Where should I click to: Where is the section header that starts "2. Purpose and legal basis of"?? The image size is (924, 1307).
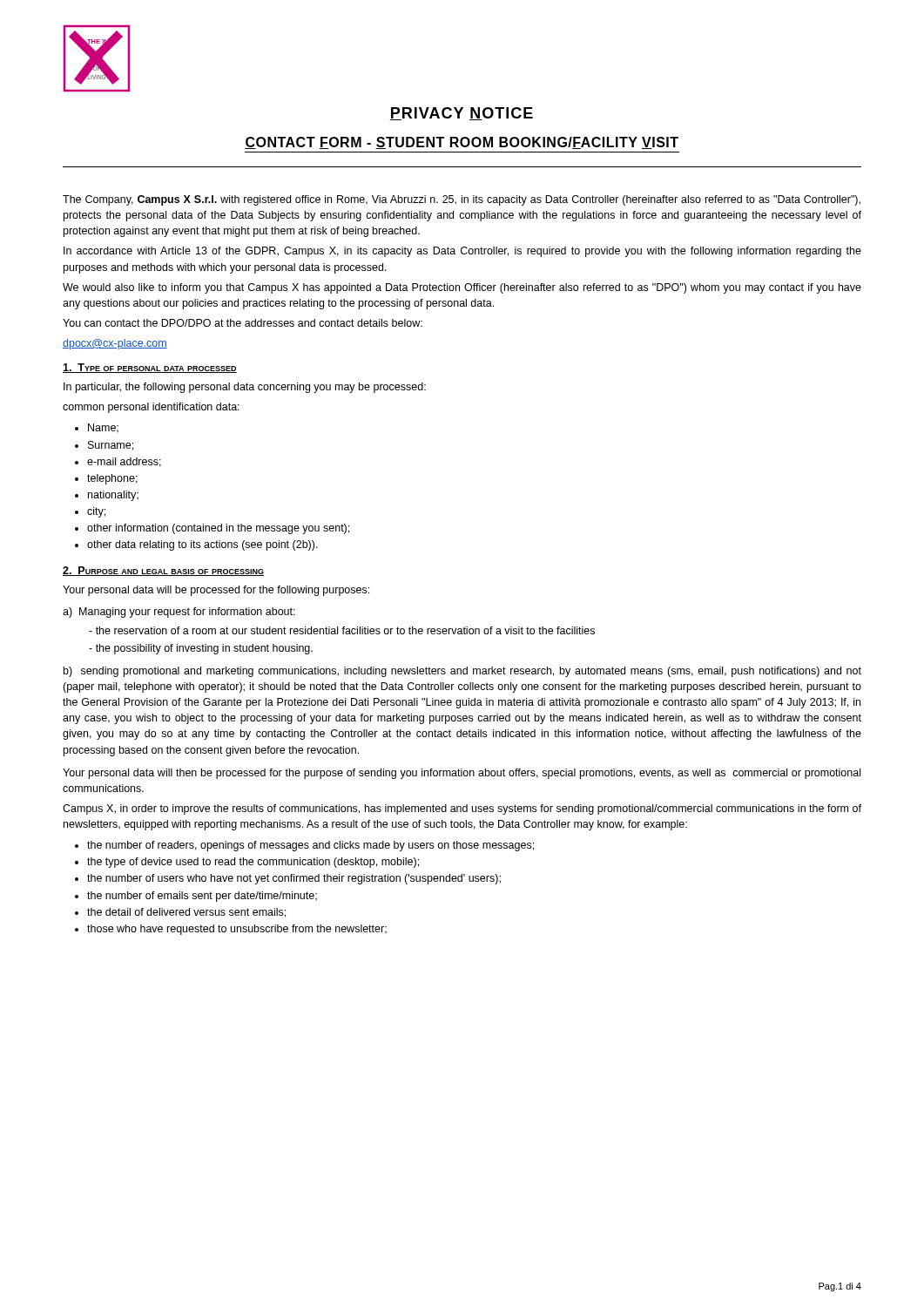pos(163,571)
